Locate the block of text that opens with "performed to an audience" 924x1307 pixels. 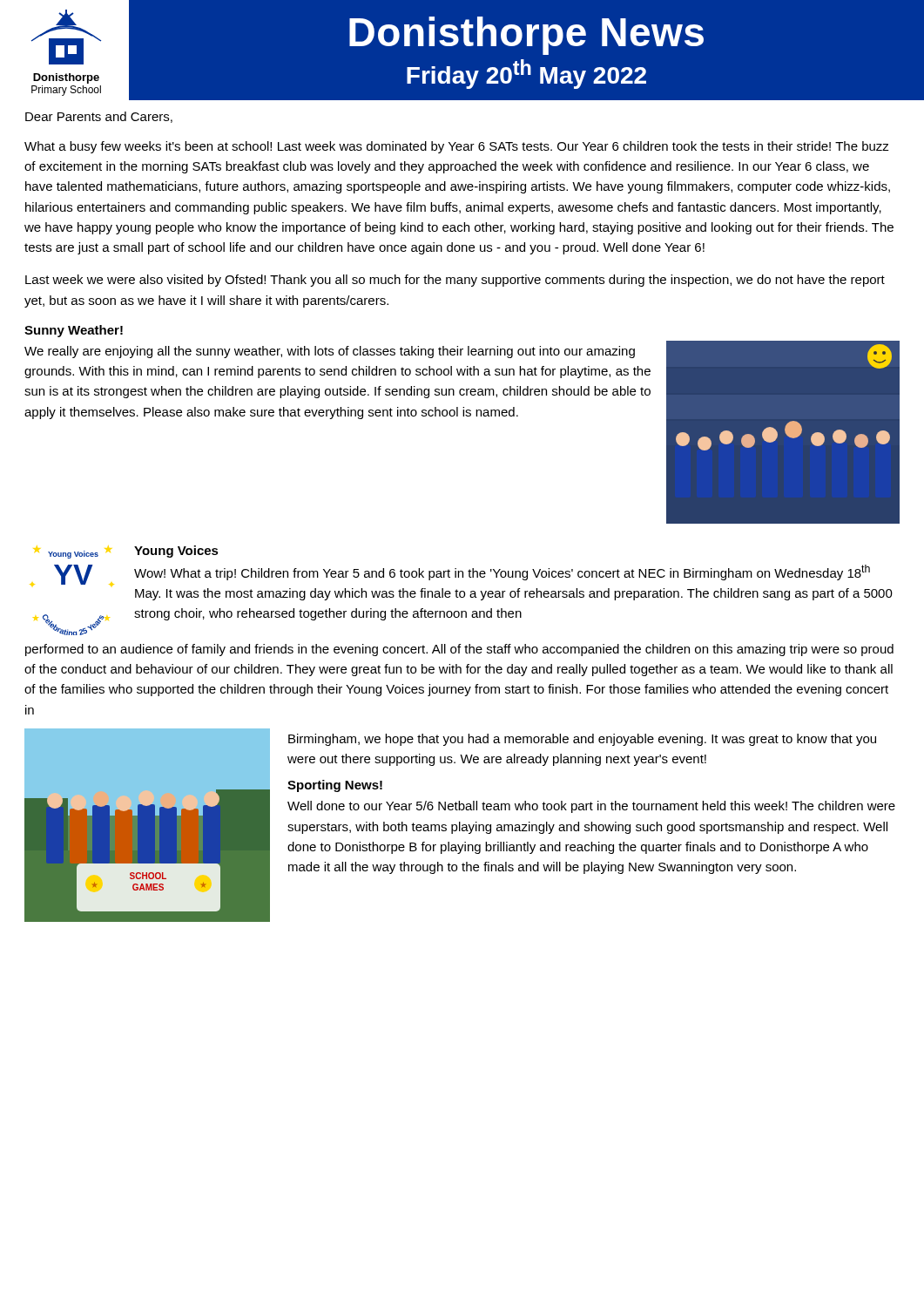point(459,679)
